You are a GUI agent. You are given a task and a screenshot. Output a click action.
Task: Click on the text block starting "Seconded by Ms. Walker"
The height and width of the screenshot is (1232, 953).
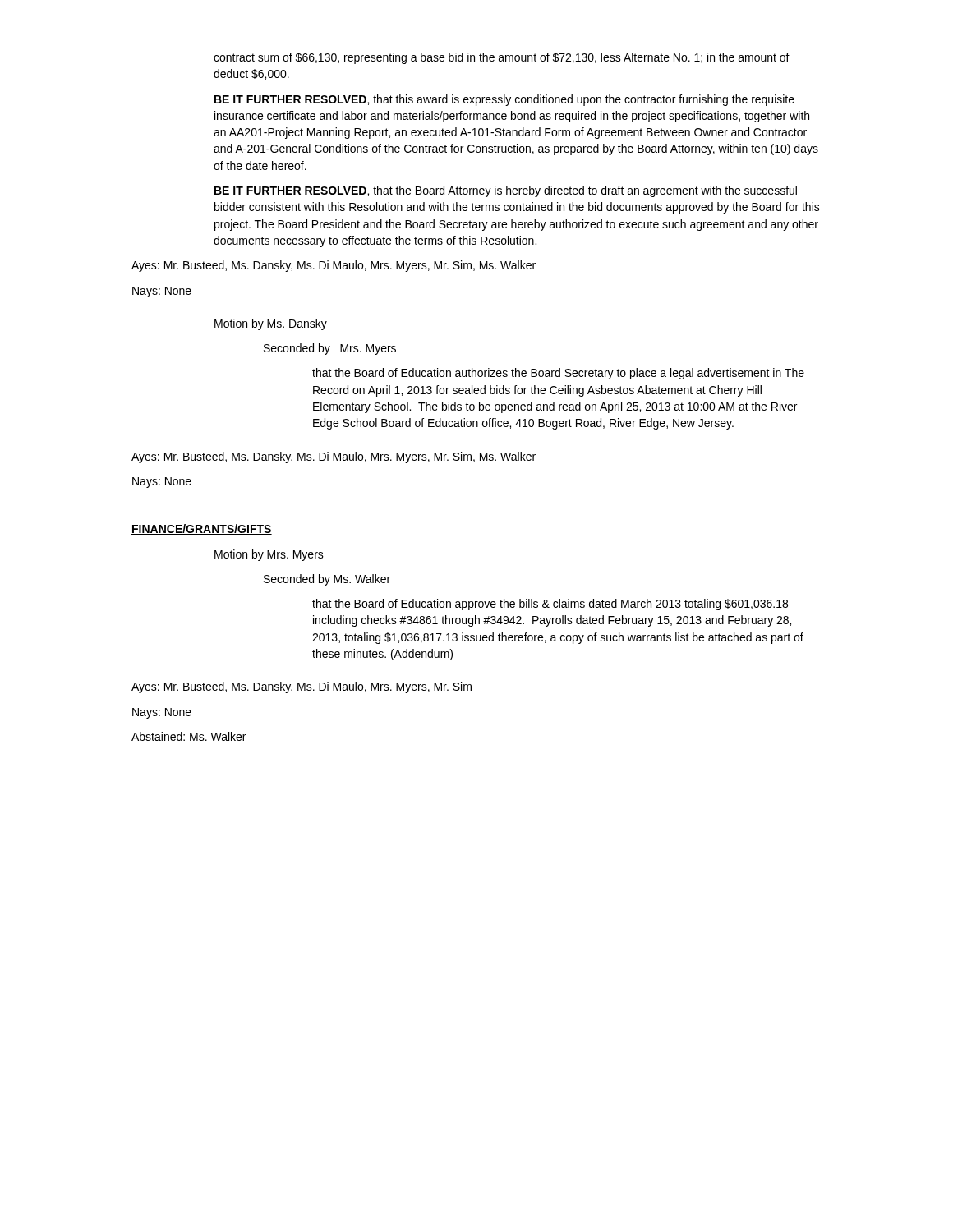click(x=327, y=580)
